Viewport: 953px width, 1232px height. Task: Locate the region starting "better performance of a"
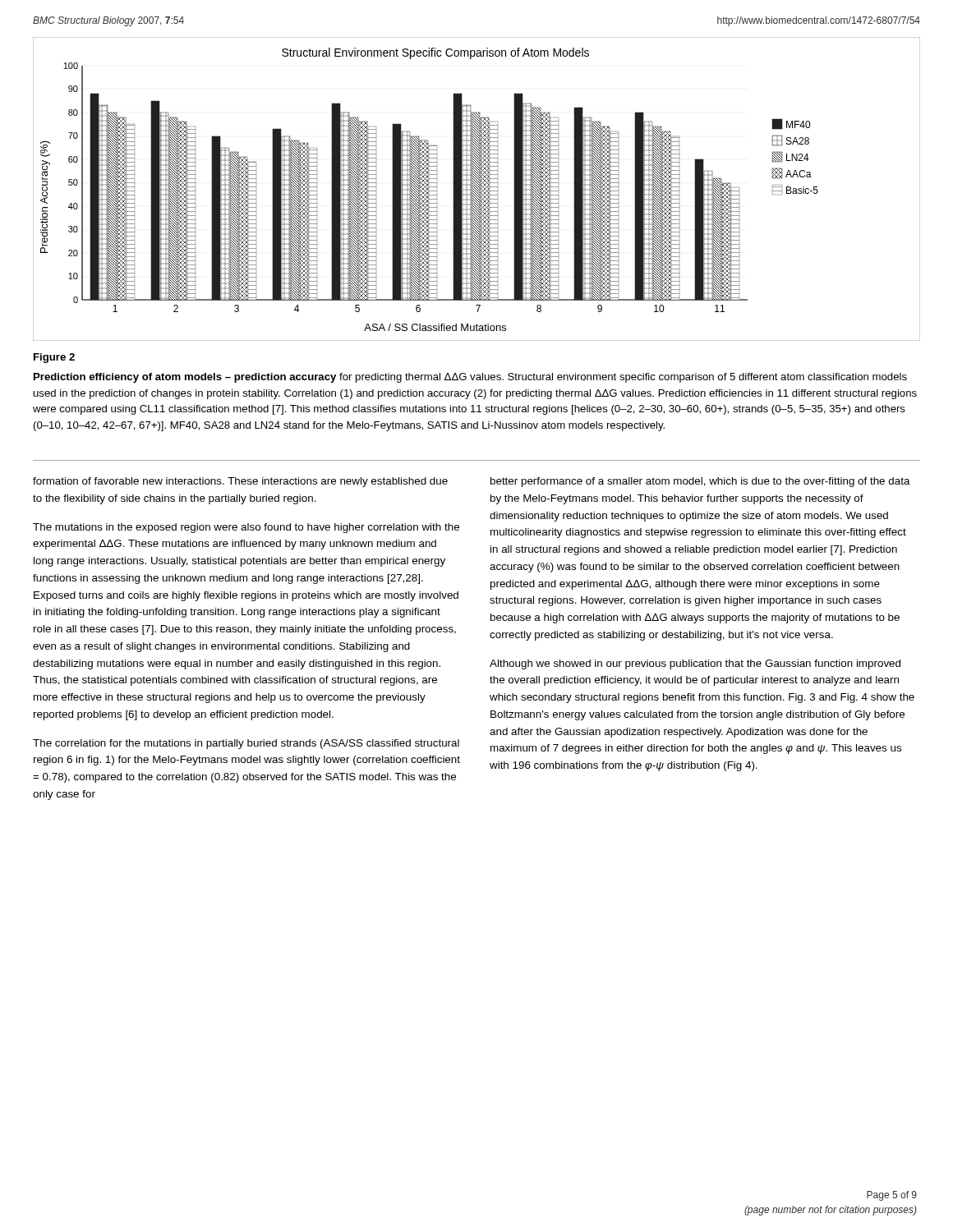(703, 624)
